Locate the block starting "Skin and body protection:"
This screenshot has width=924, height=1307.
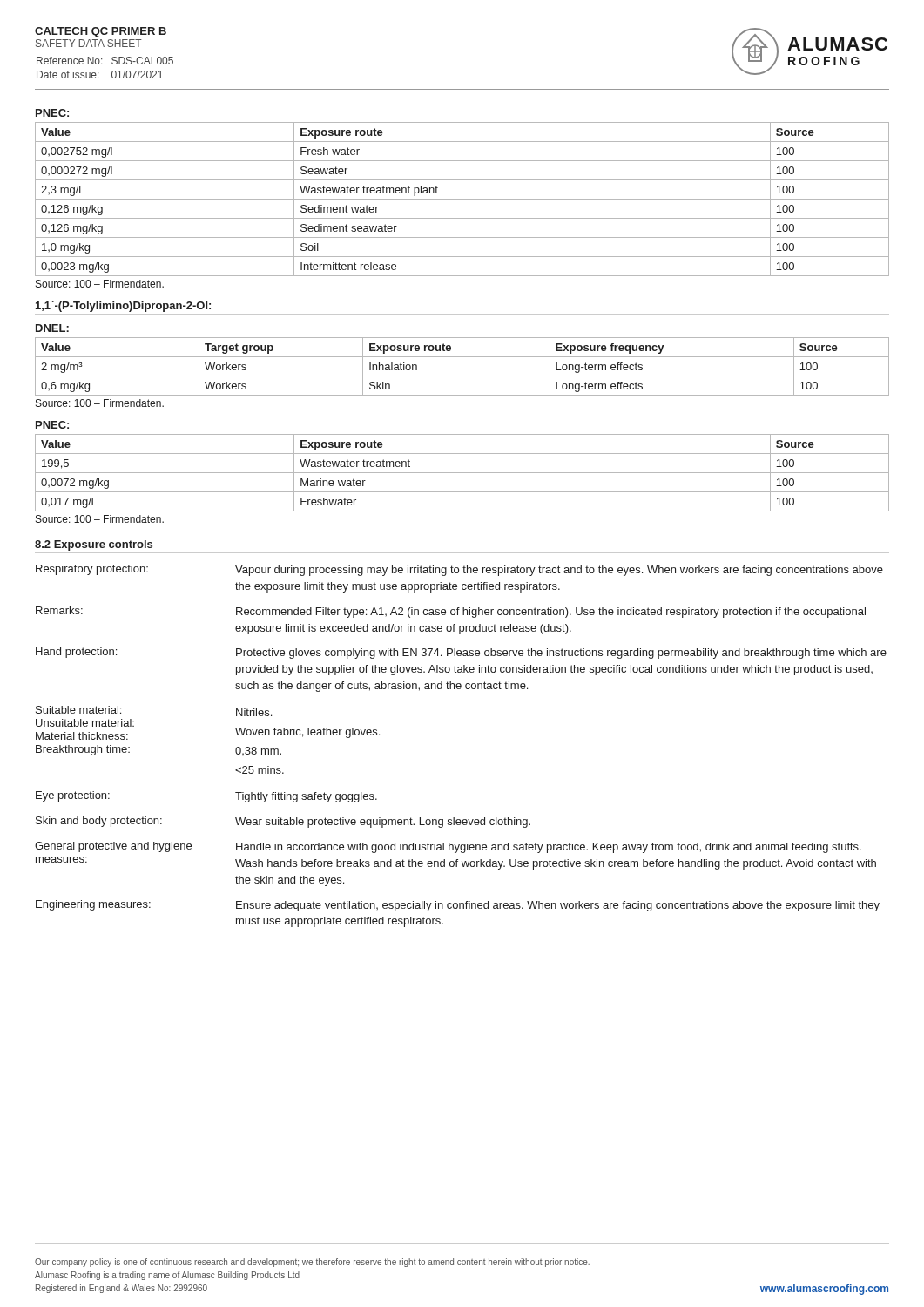[x=462, y=822]
